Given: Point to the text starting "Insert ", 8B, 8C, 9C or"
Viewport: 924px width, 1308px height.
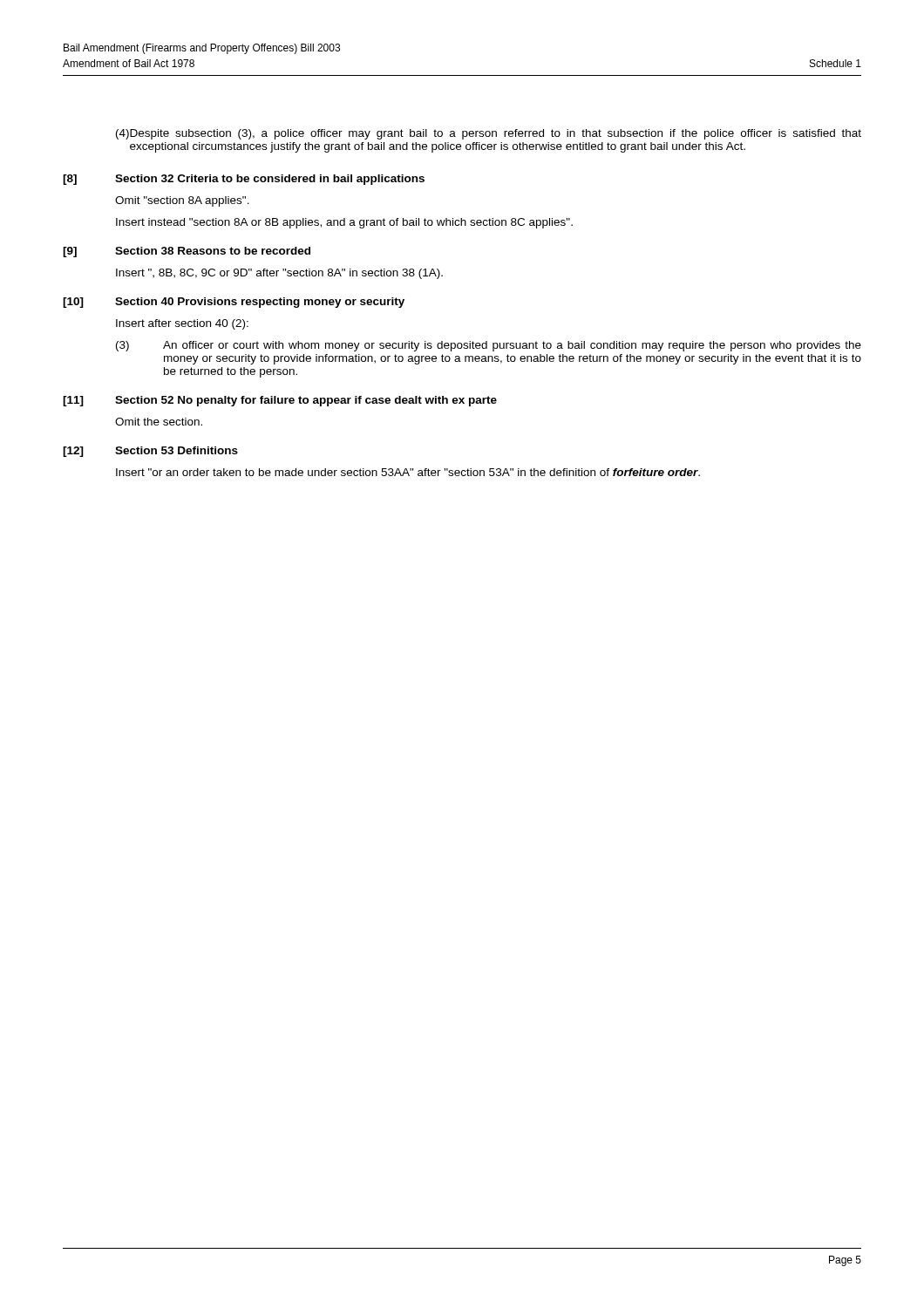Looking at the screenshot, I should 279,272.
